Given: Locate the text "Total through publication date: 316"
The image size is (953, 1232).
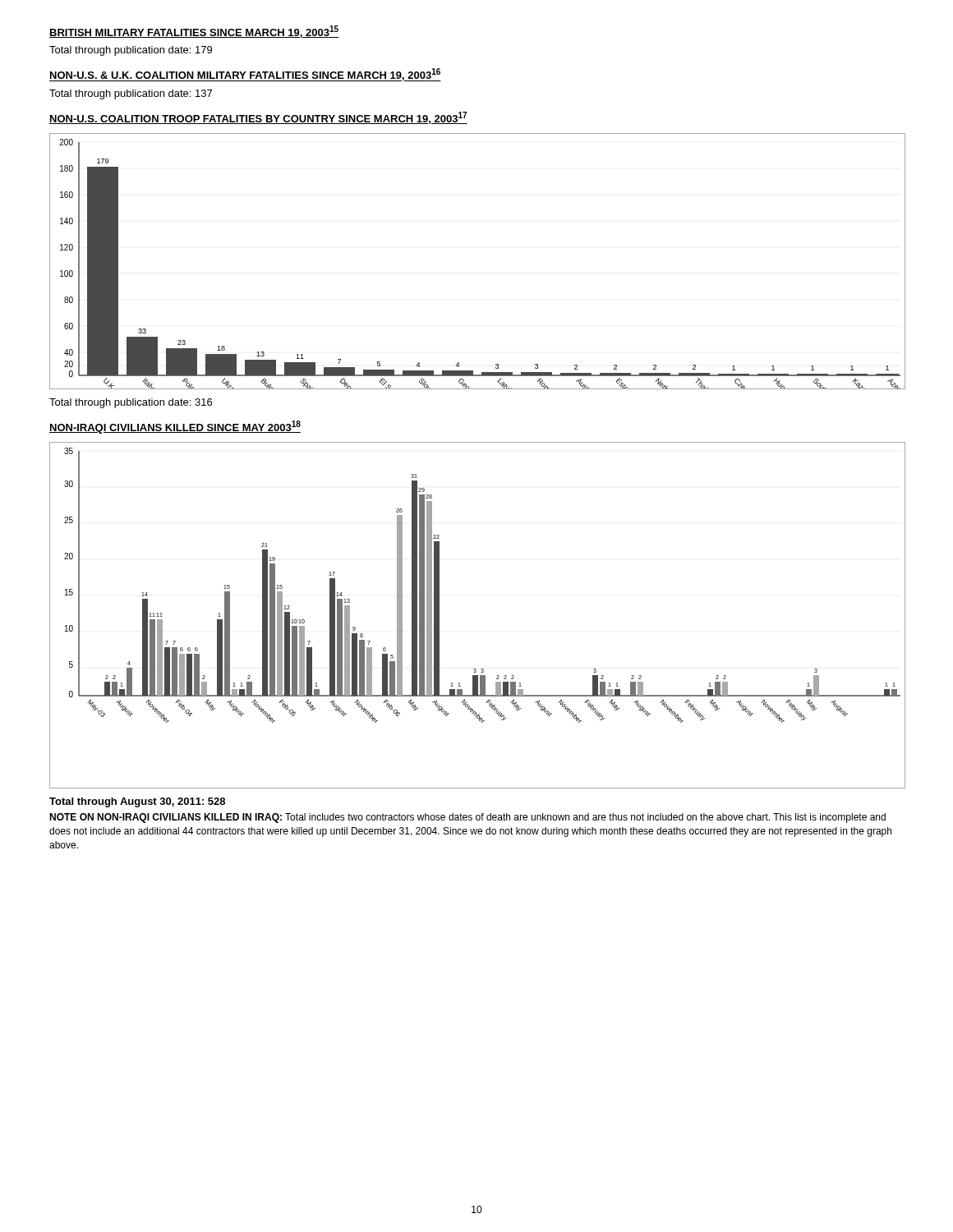Looking at the screenshot, I should click(131, 402).
